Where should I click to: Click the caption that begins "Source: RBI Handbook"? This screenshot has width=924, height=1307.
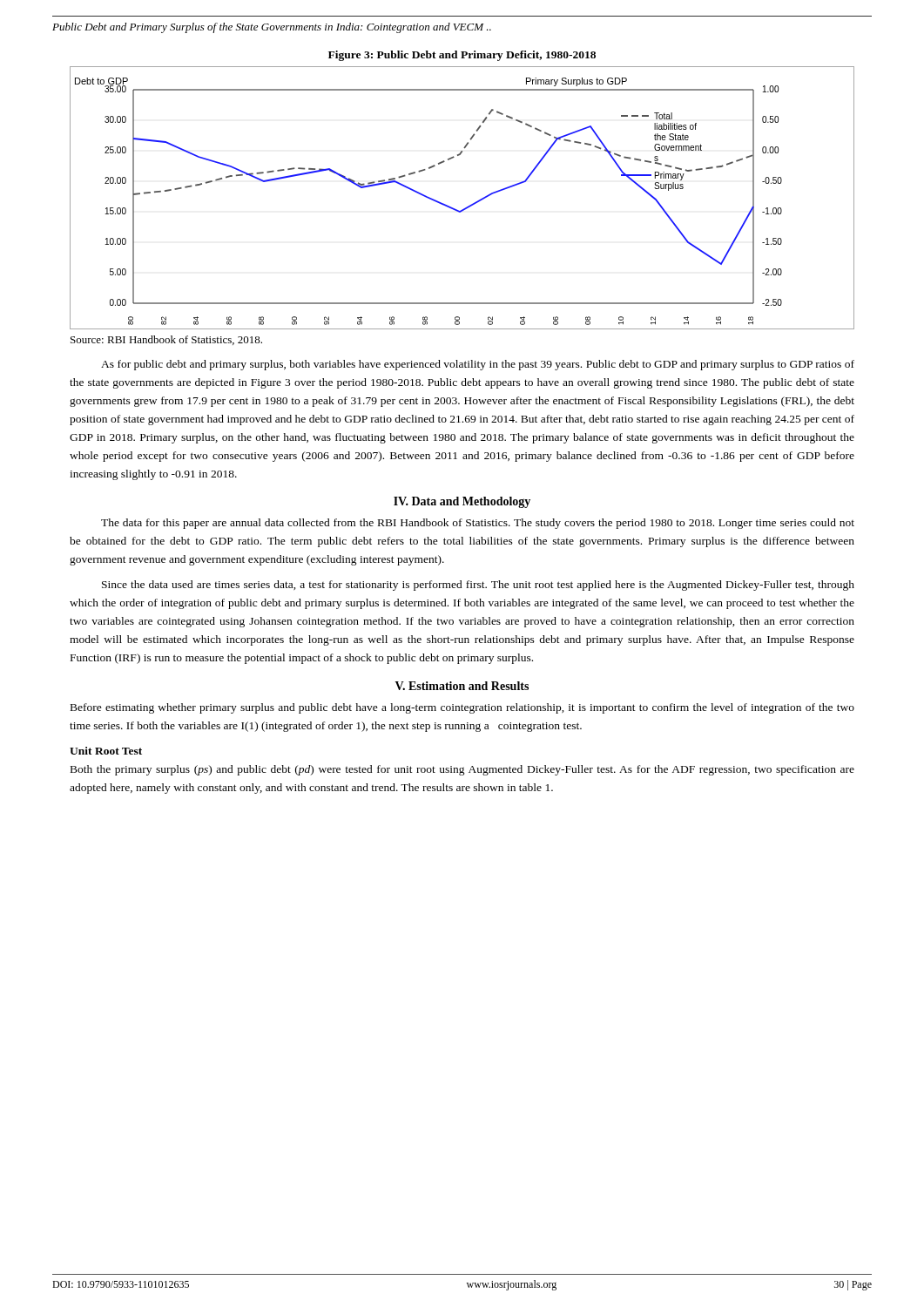coord(166,339)
